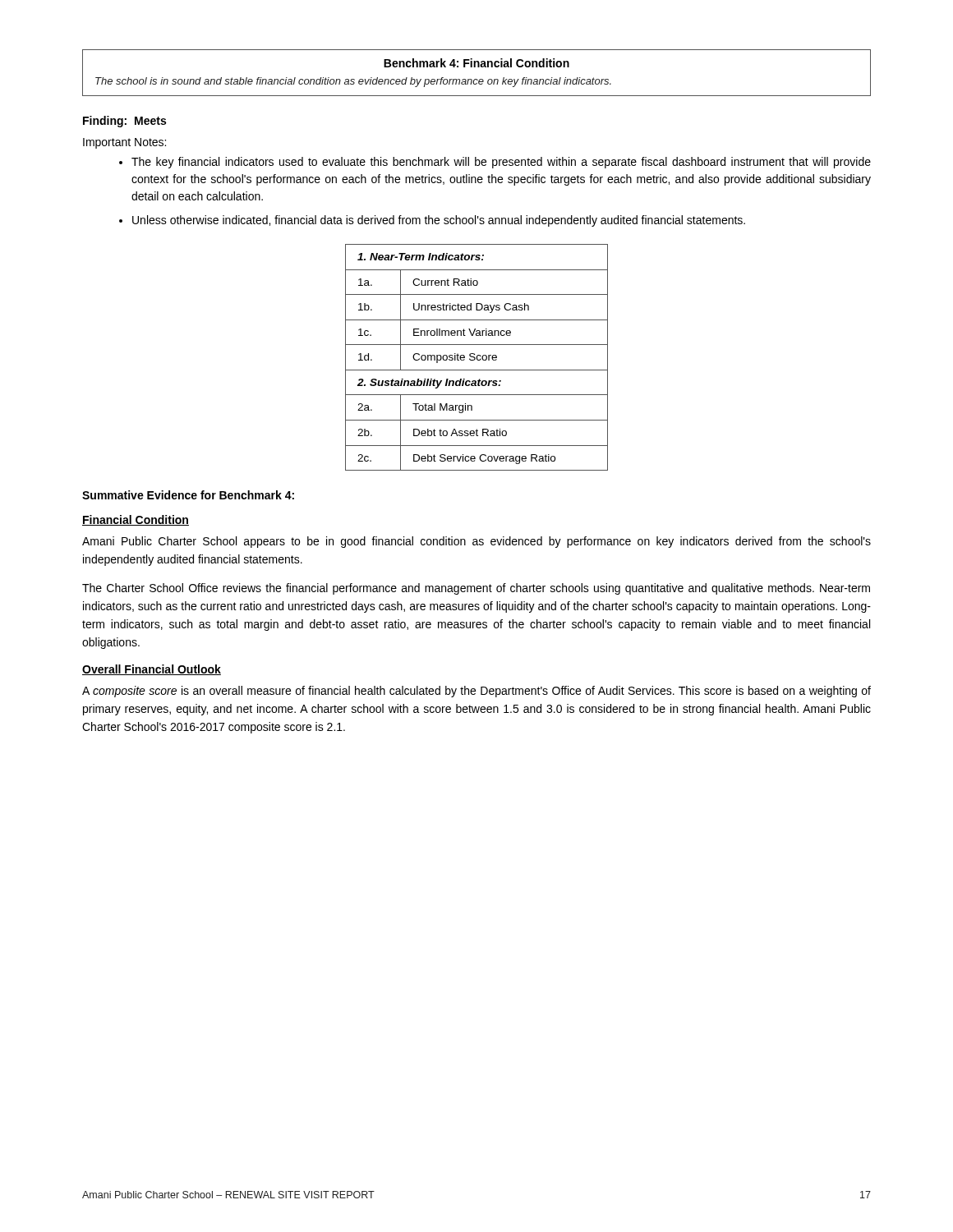953x1232 pixels.
Task: Select the passage starting "Important Notes:"
Action: point(125,142)
